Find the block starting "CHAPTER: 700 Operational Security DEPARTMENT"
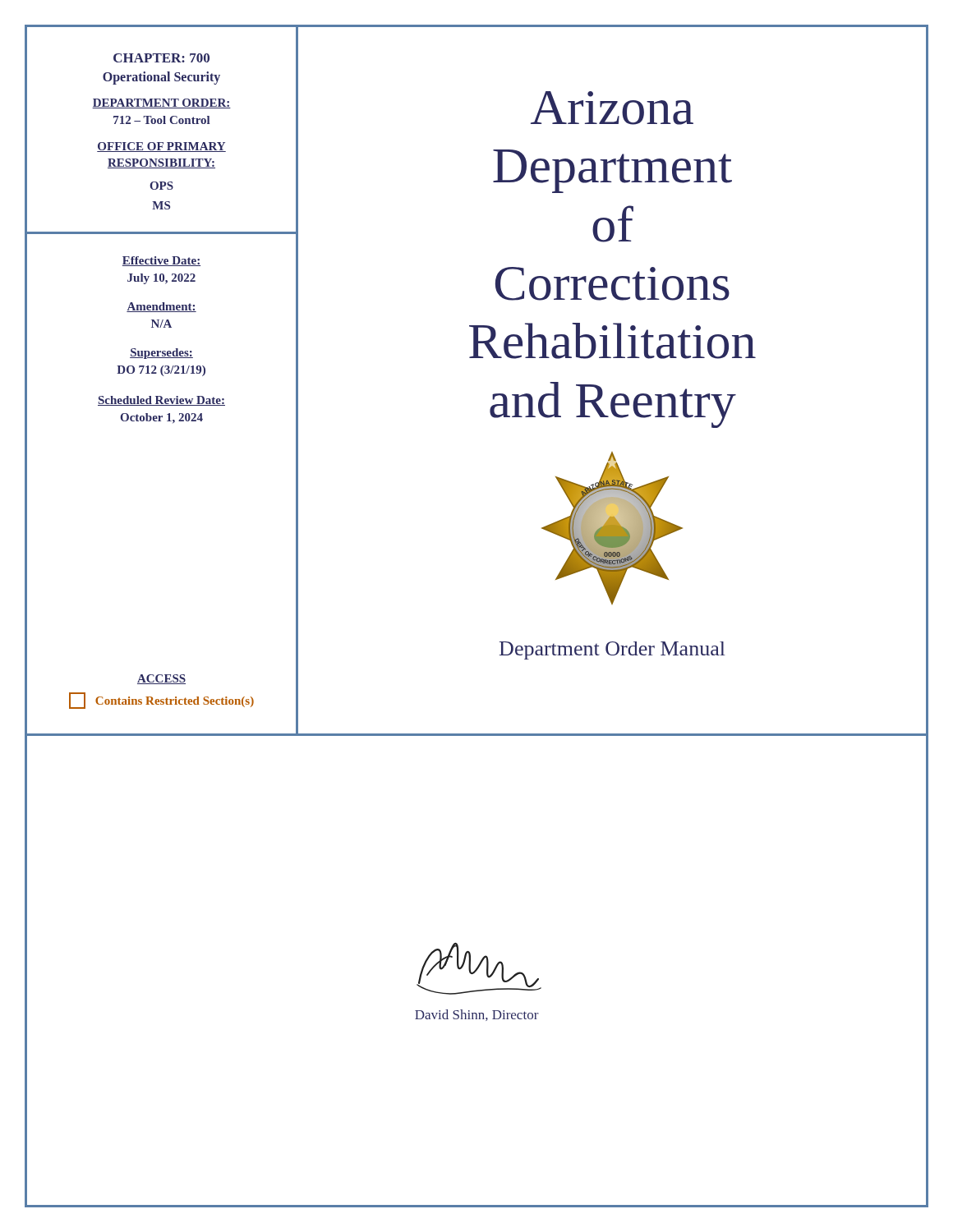 pyautogui.click(x=161, y=133)
